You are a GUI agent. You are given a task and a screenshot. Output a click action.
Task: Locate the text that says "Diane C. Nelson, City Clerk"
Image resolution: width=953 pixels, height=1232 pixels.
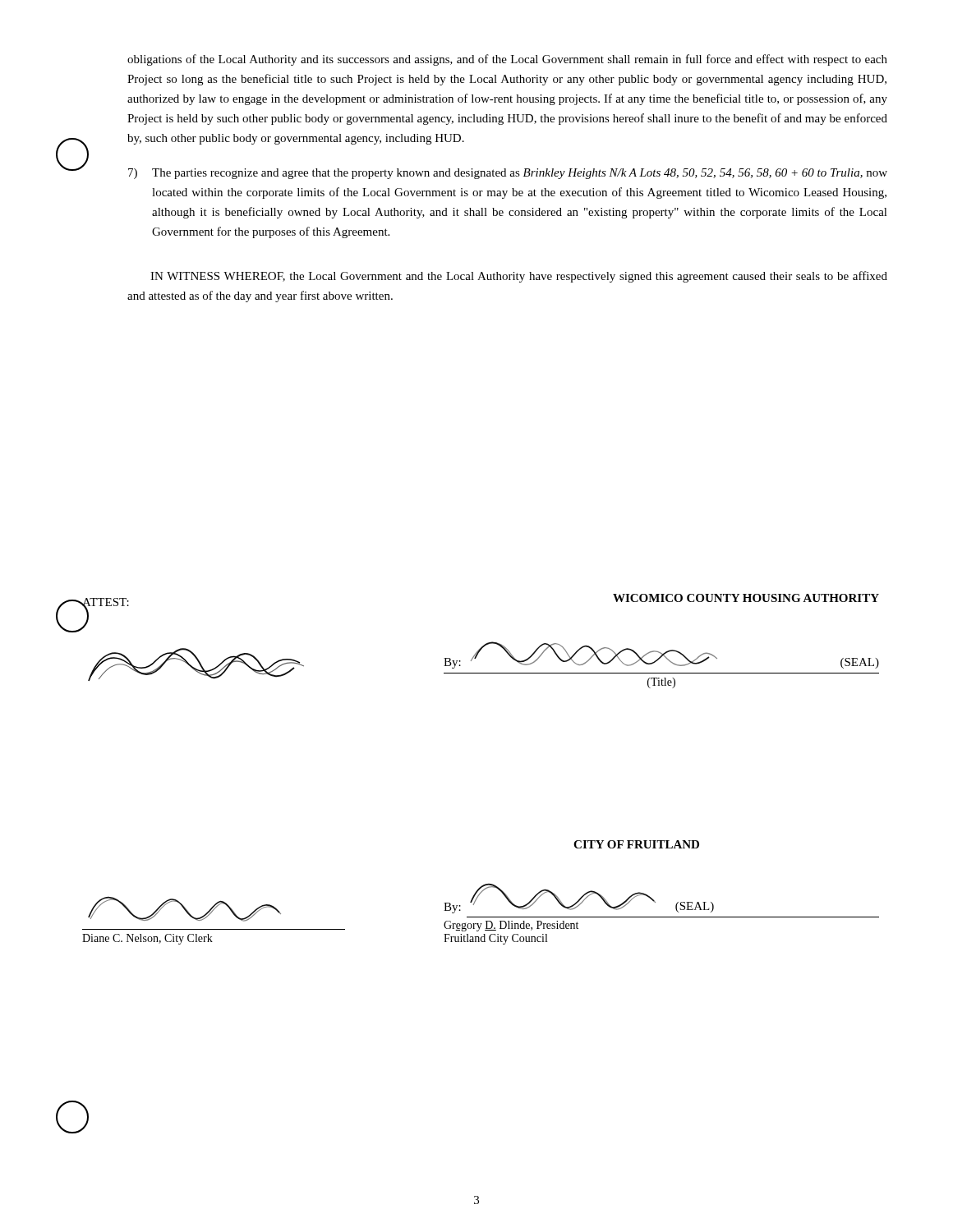(147, 938)
